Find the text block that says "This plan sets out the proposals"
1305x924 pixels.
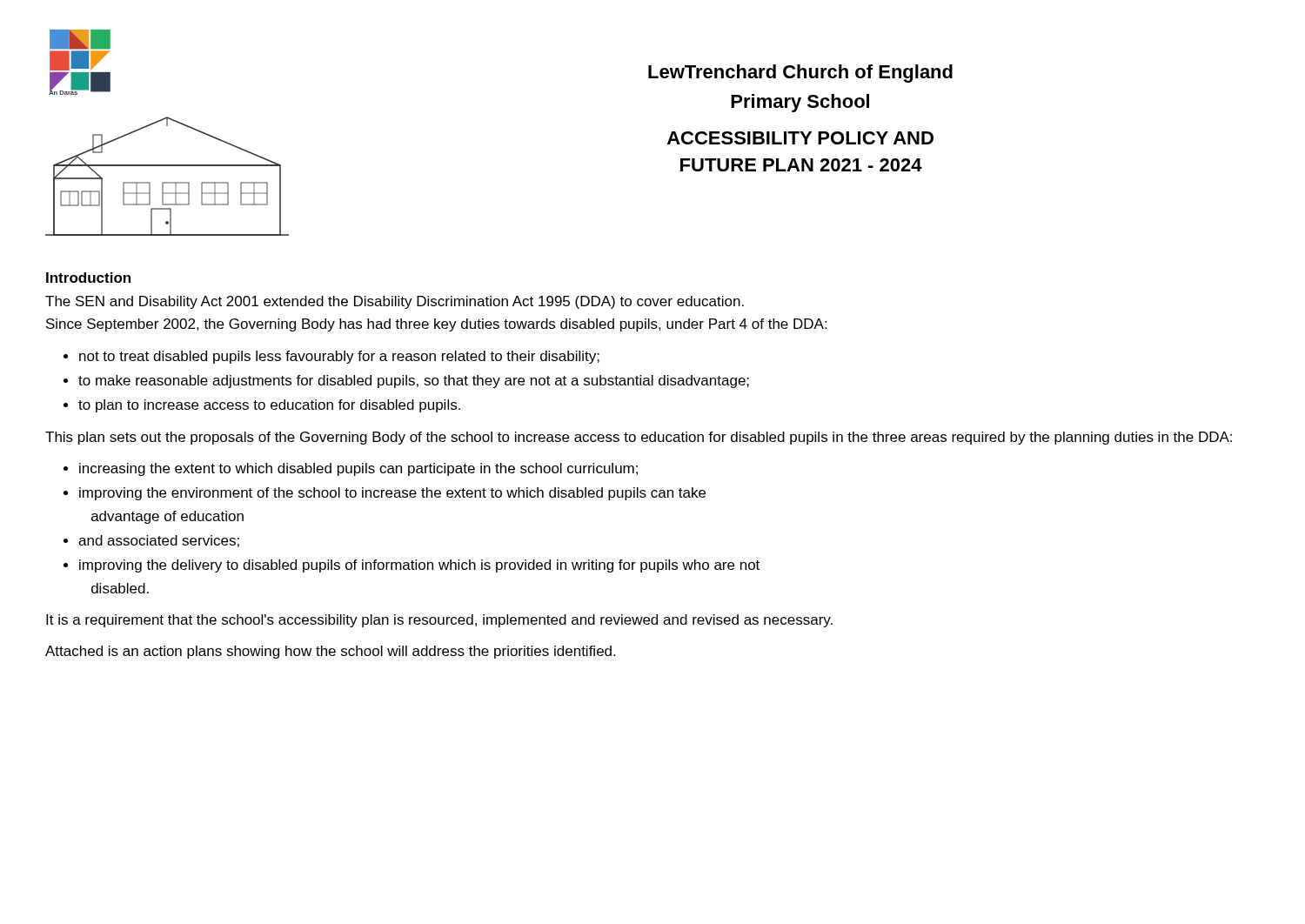pos(639,437)
